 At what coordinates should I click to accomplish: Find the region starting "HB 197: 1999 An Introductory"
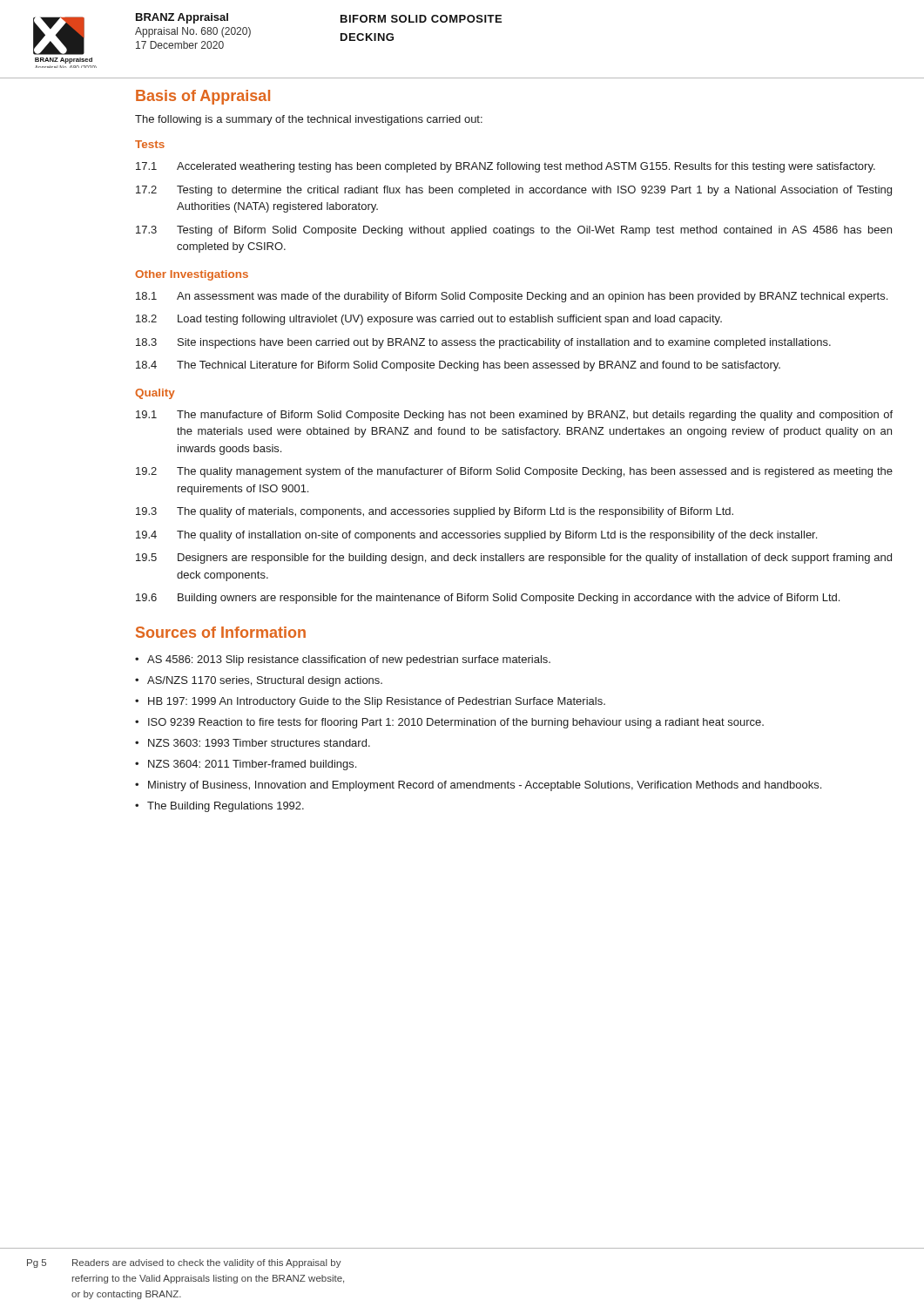click(x=377, y=701)
